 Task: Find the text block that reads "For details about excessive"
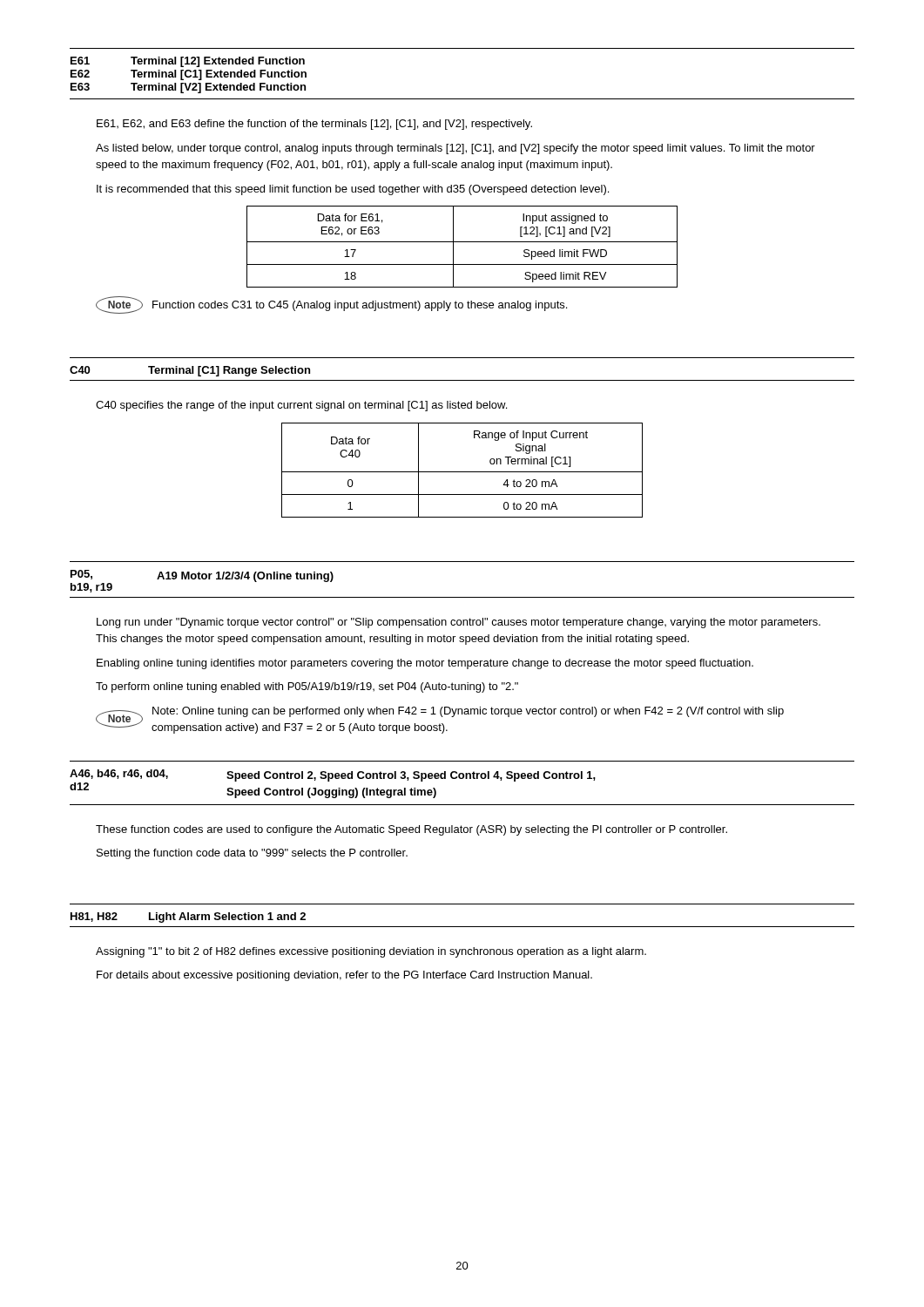pyautogui.click(x=462, y=975)
